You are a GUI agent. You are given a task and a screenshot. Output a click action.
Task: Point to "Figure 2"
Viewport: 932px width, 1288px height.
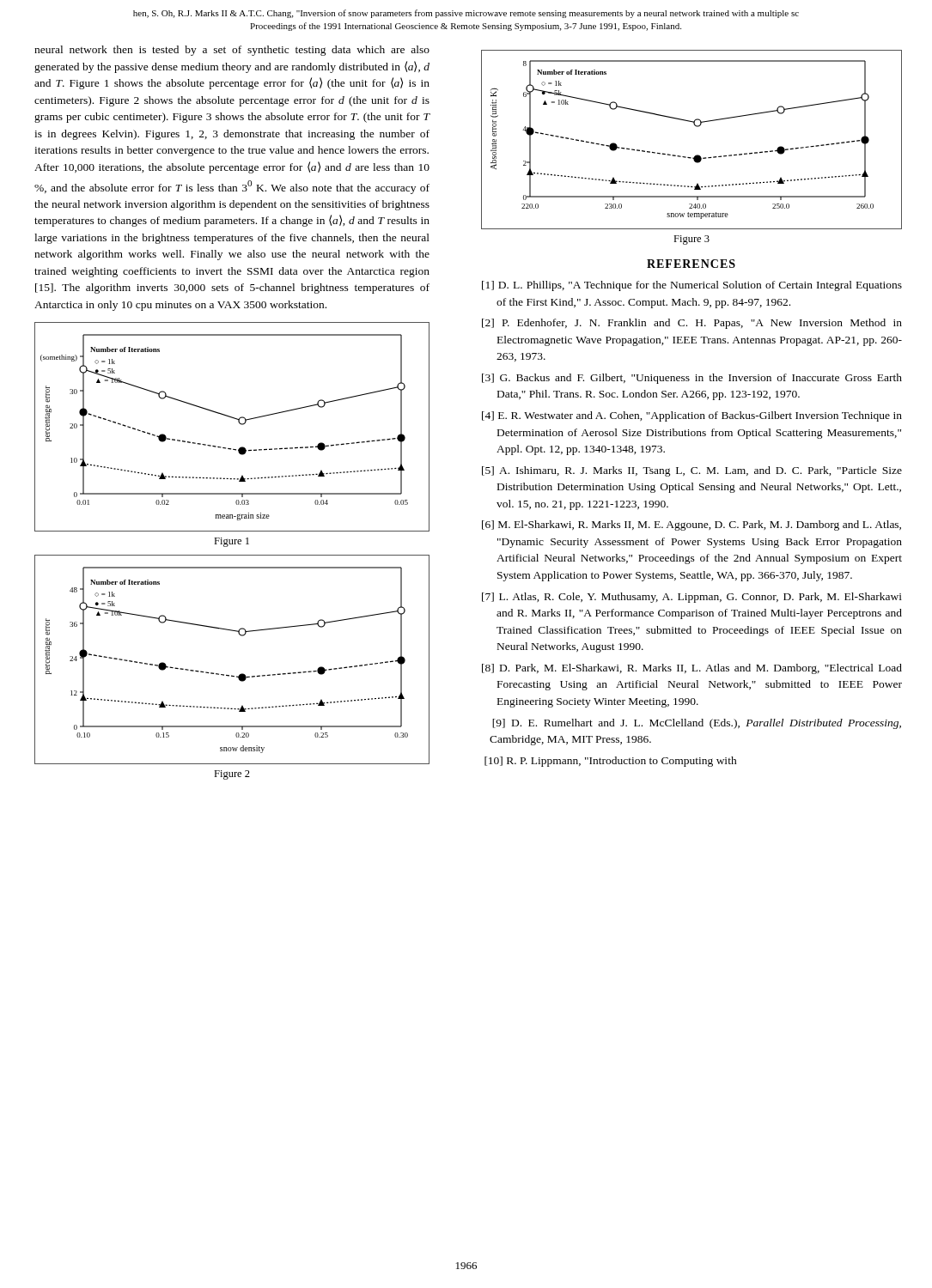pos(232,773)
